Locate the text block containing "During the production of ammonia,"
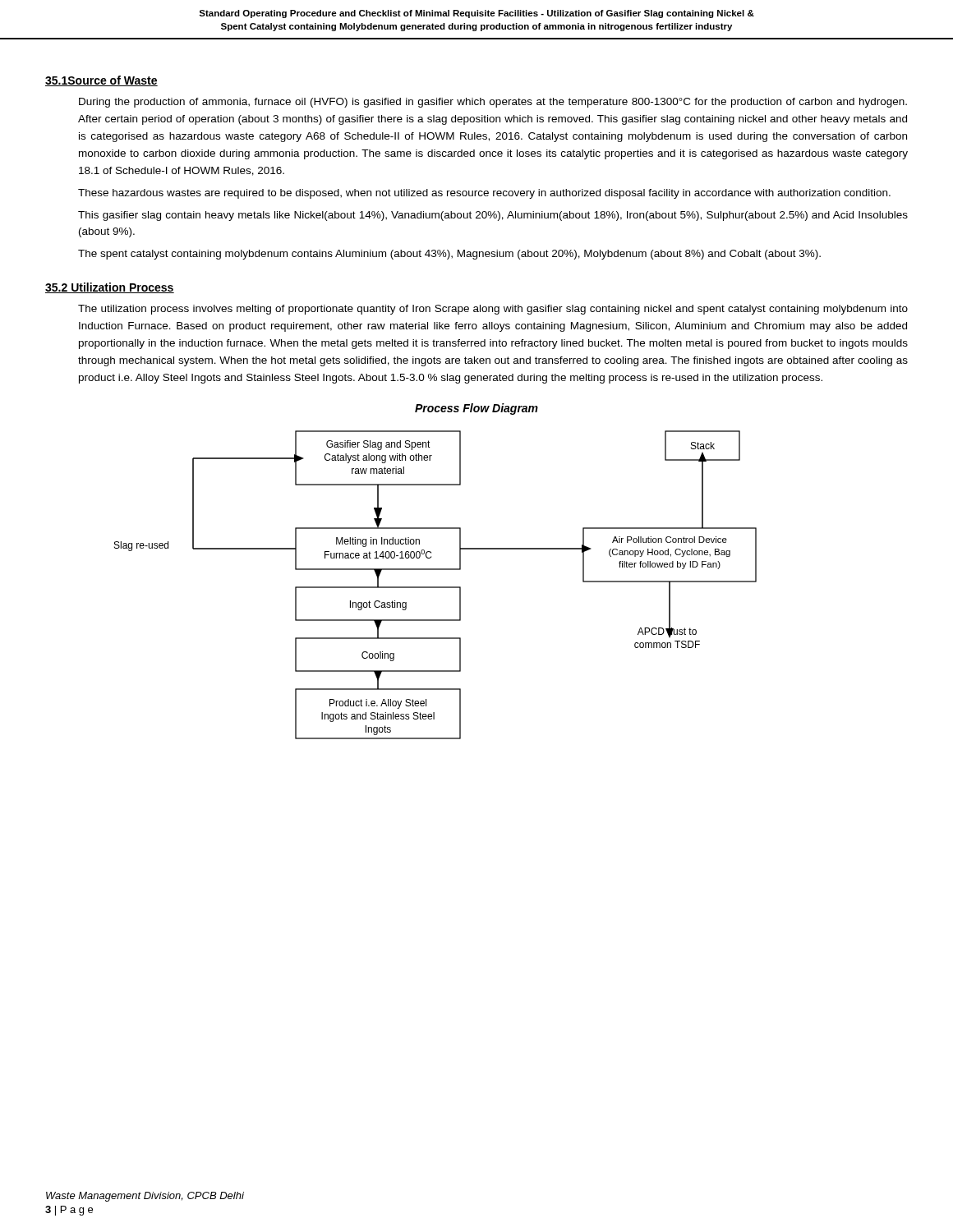Viewport: 953px width, 1232px height. pos(493,136)
